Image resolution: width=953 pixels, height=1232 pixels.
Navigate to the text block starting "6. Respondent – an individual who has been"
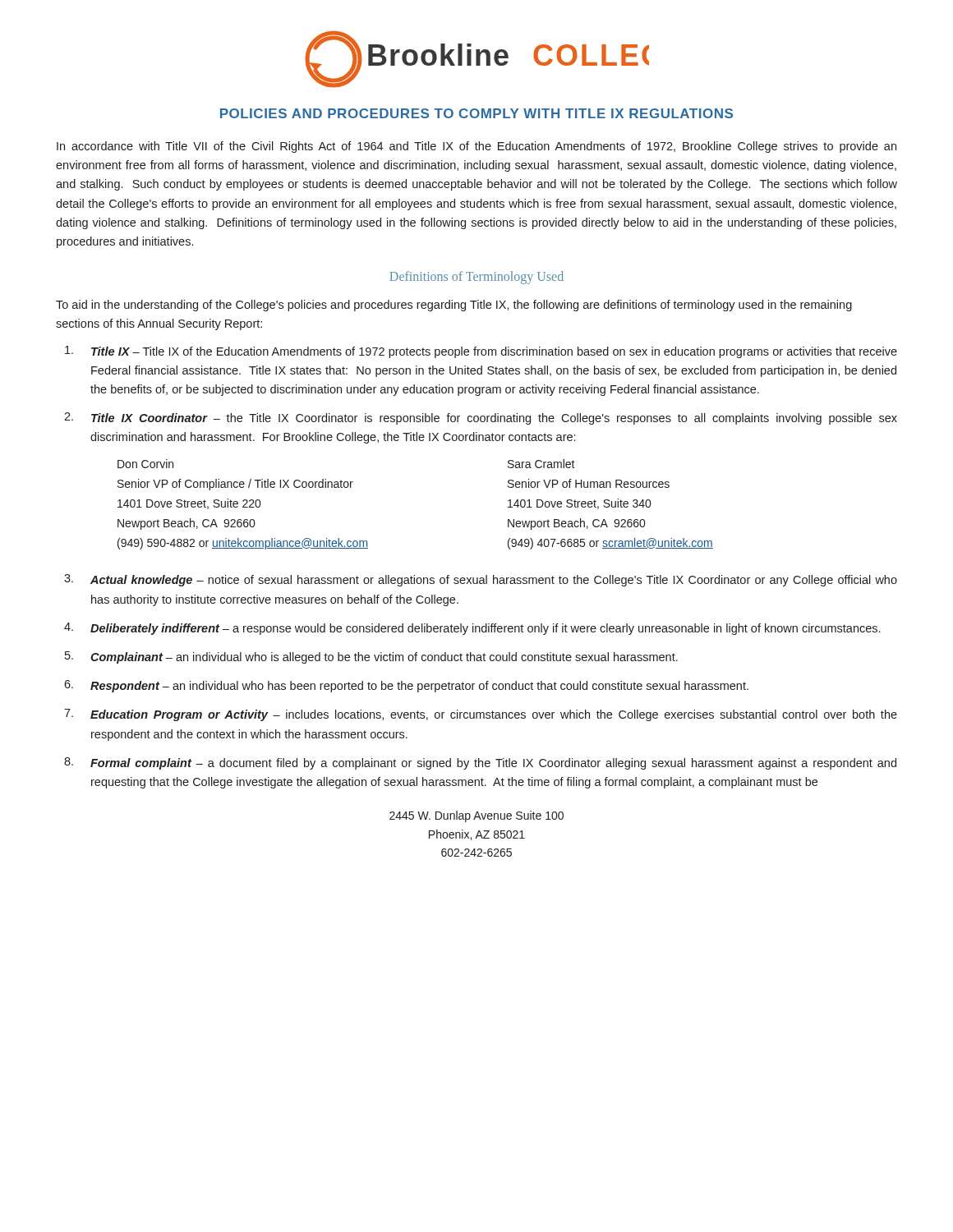tap(481, 686)
